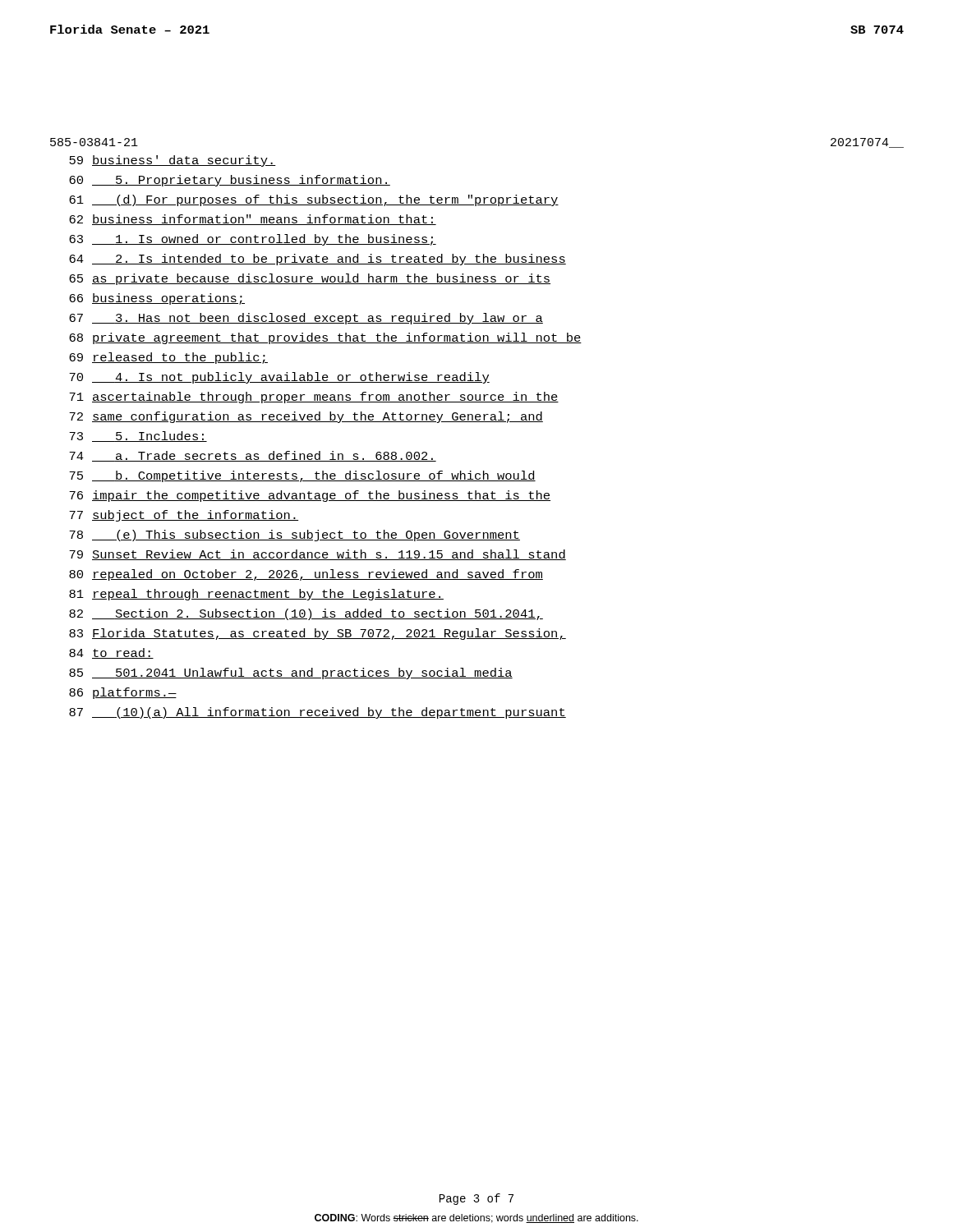Locate the passage starting "87 (10)(a) All"
953x1232 pixels.
476,713
